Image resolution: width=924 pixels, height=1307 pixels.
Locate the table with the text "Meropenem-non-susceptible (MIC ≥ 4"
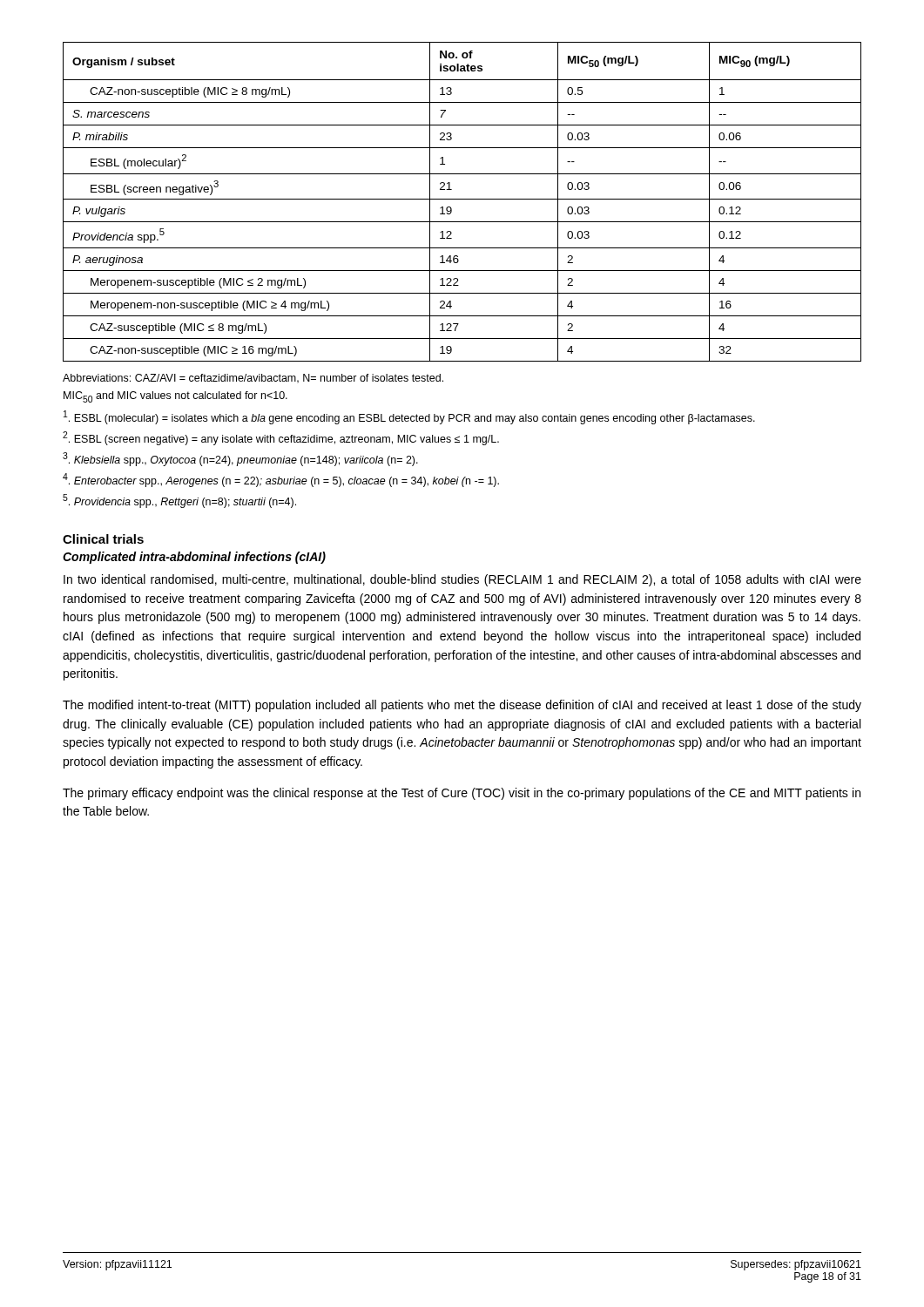click(462, 201)
